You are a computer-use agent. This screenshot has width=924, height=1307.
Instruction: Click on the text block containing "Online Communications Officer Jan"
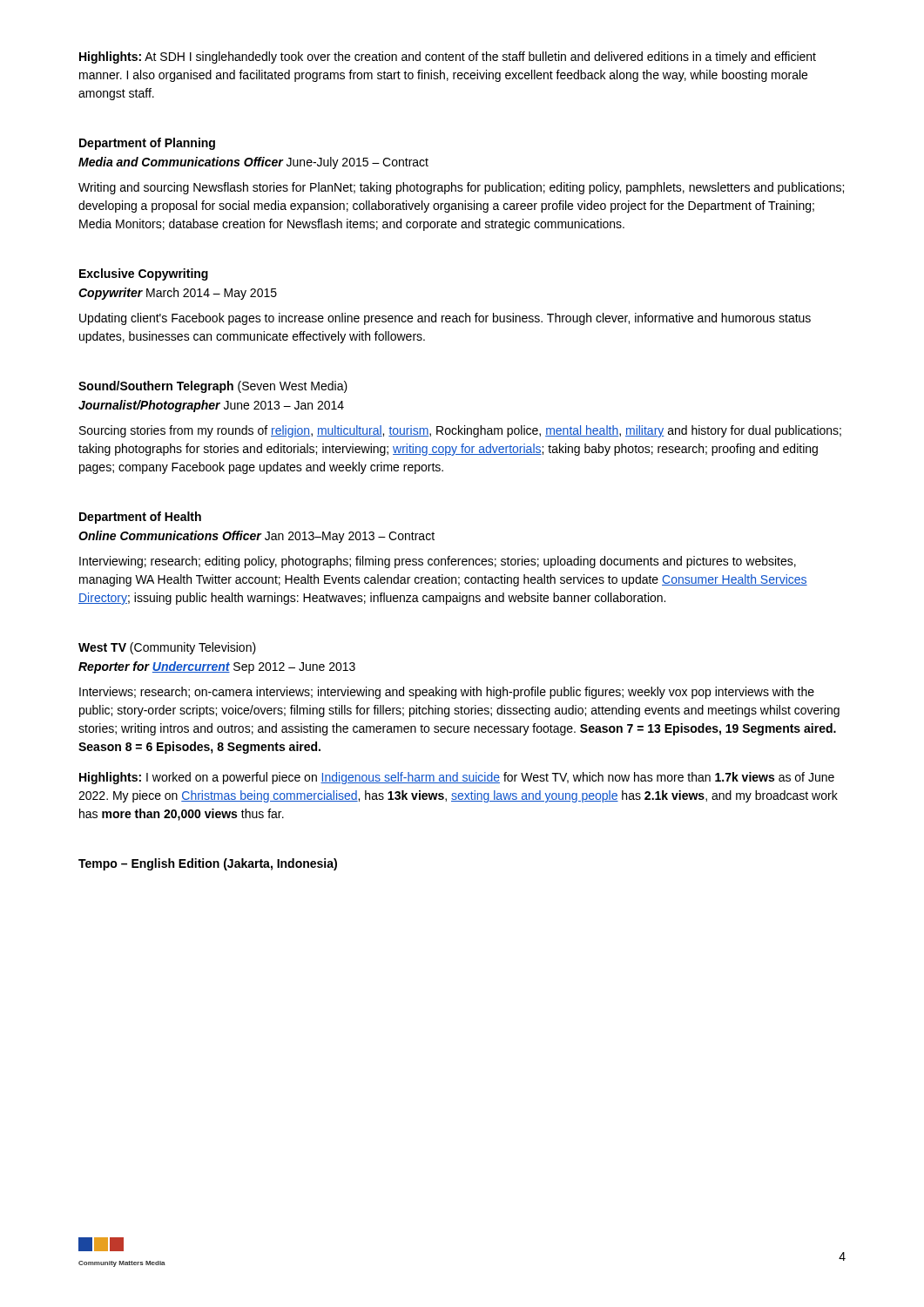[256, 537]
